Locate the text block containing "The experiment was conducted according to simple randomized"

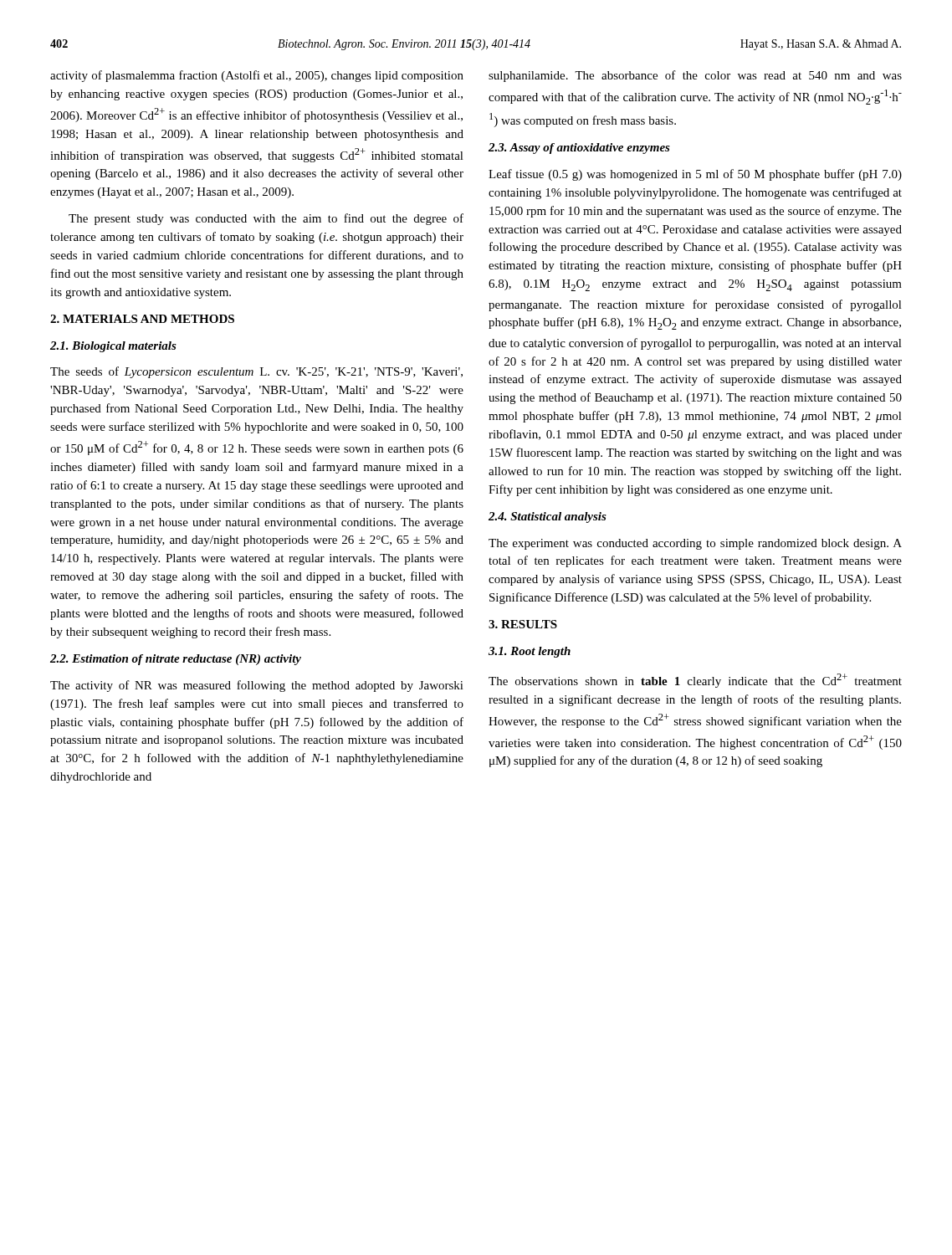click(695, 571)
